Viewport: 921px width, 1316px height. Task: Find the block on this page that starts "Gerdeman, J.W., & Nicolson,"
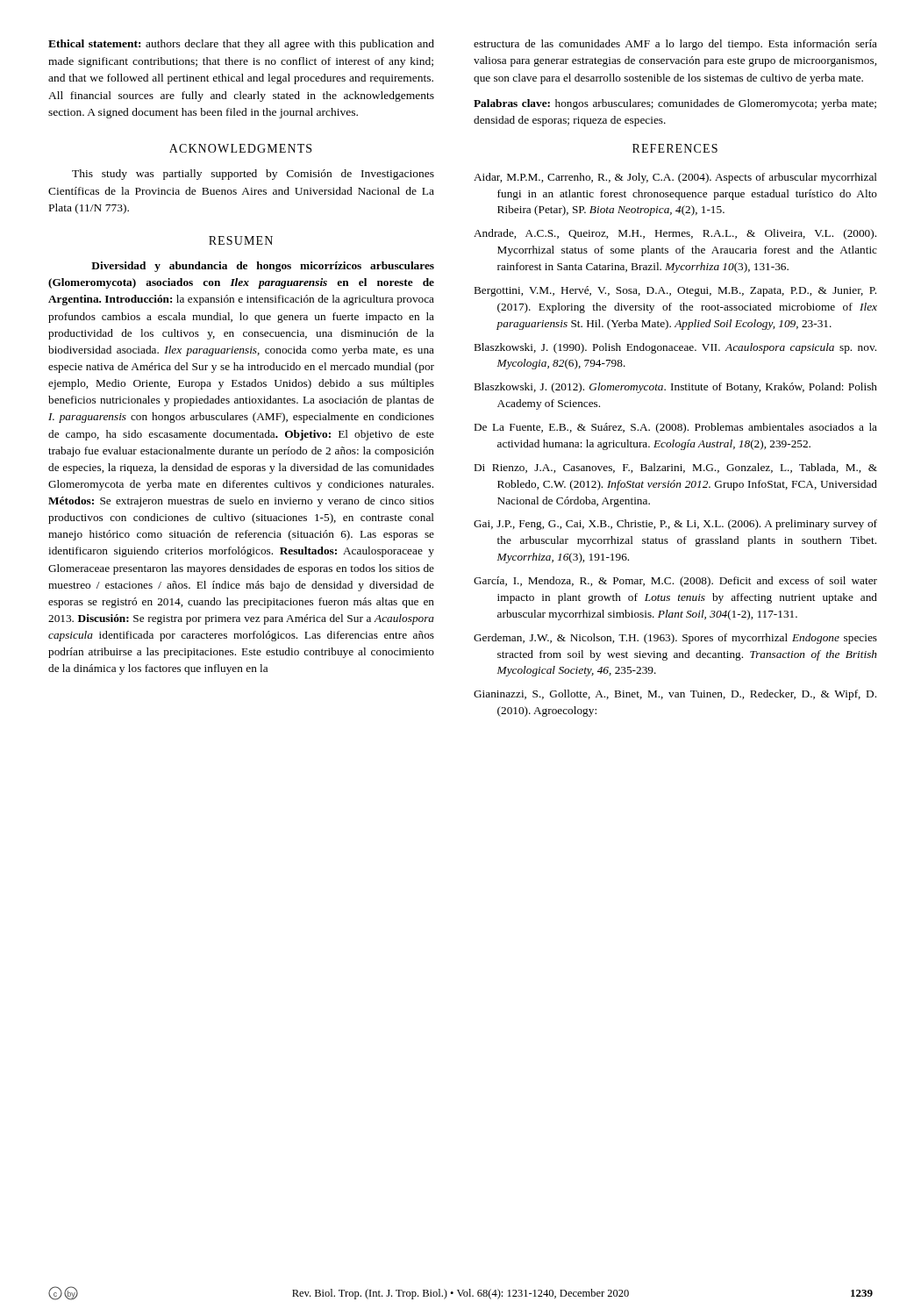pyautogui.click(x=675, y=654)
